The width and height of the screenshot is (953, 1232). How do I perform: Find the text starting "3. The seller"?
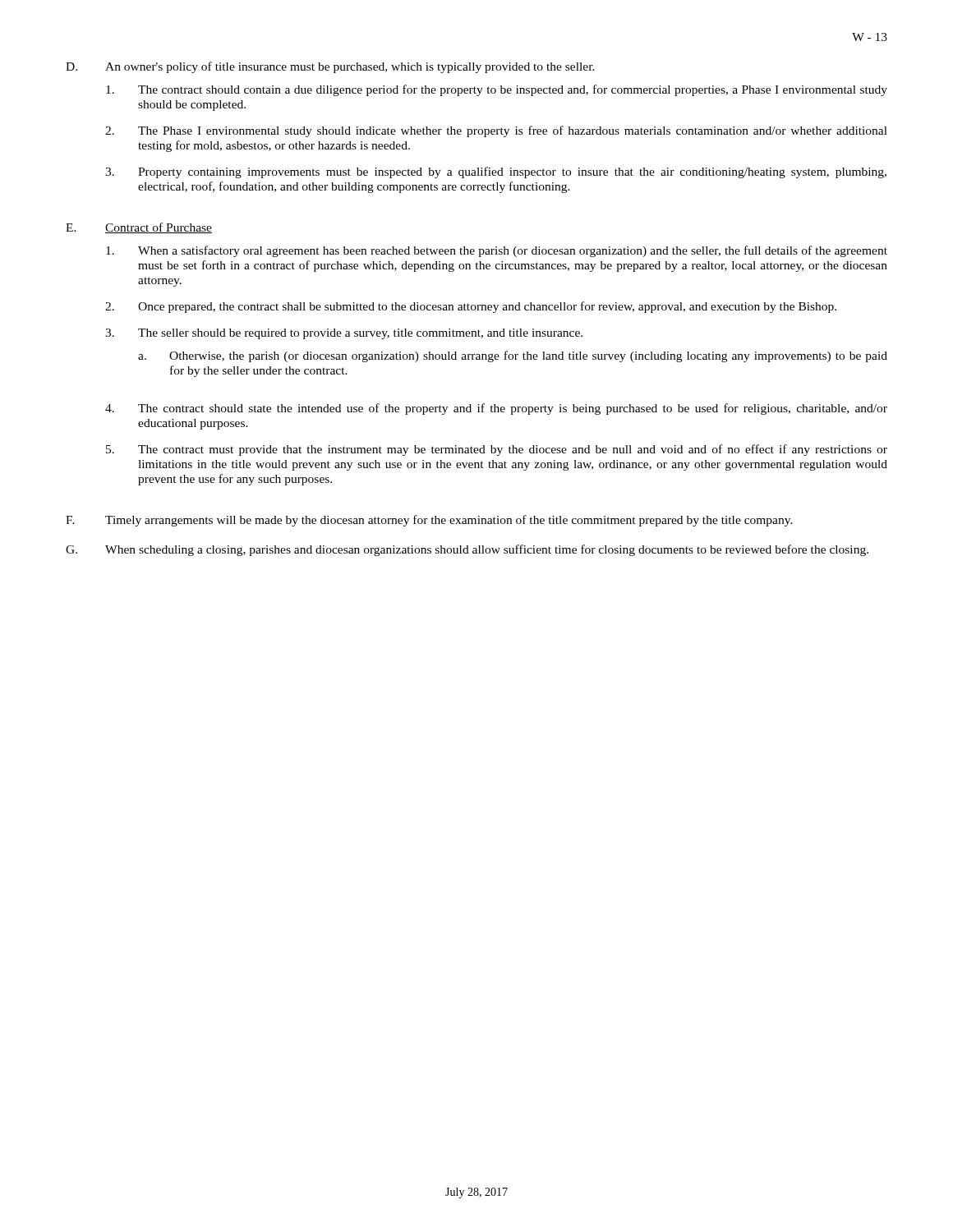tap(496, 357)
